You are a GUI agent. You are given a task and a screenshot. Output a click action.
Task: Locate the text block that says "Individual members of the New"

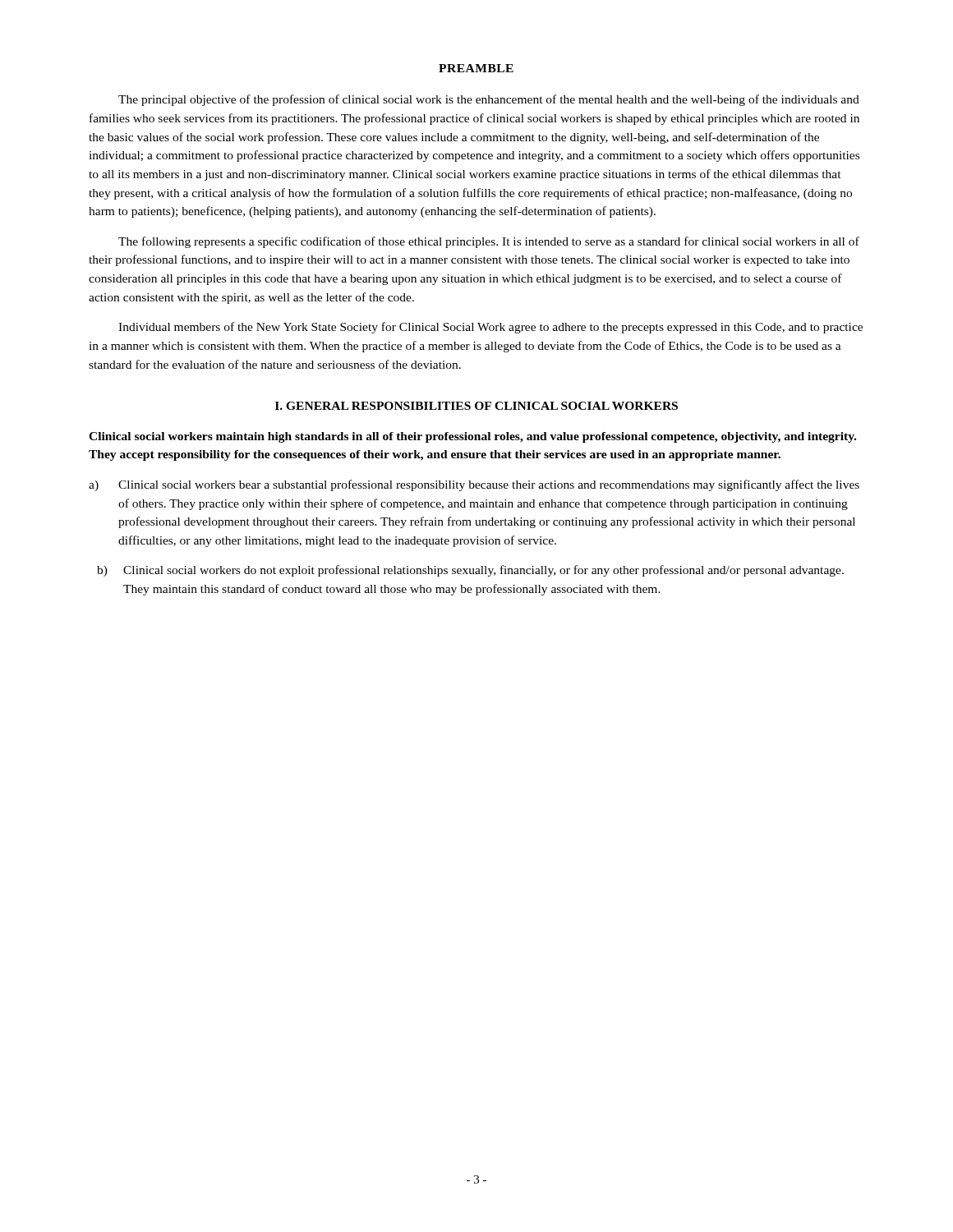(476, 345)
